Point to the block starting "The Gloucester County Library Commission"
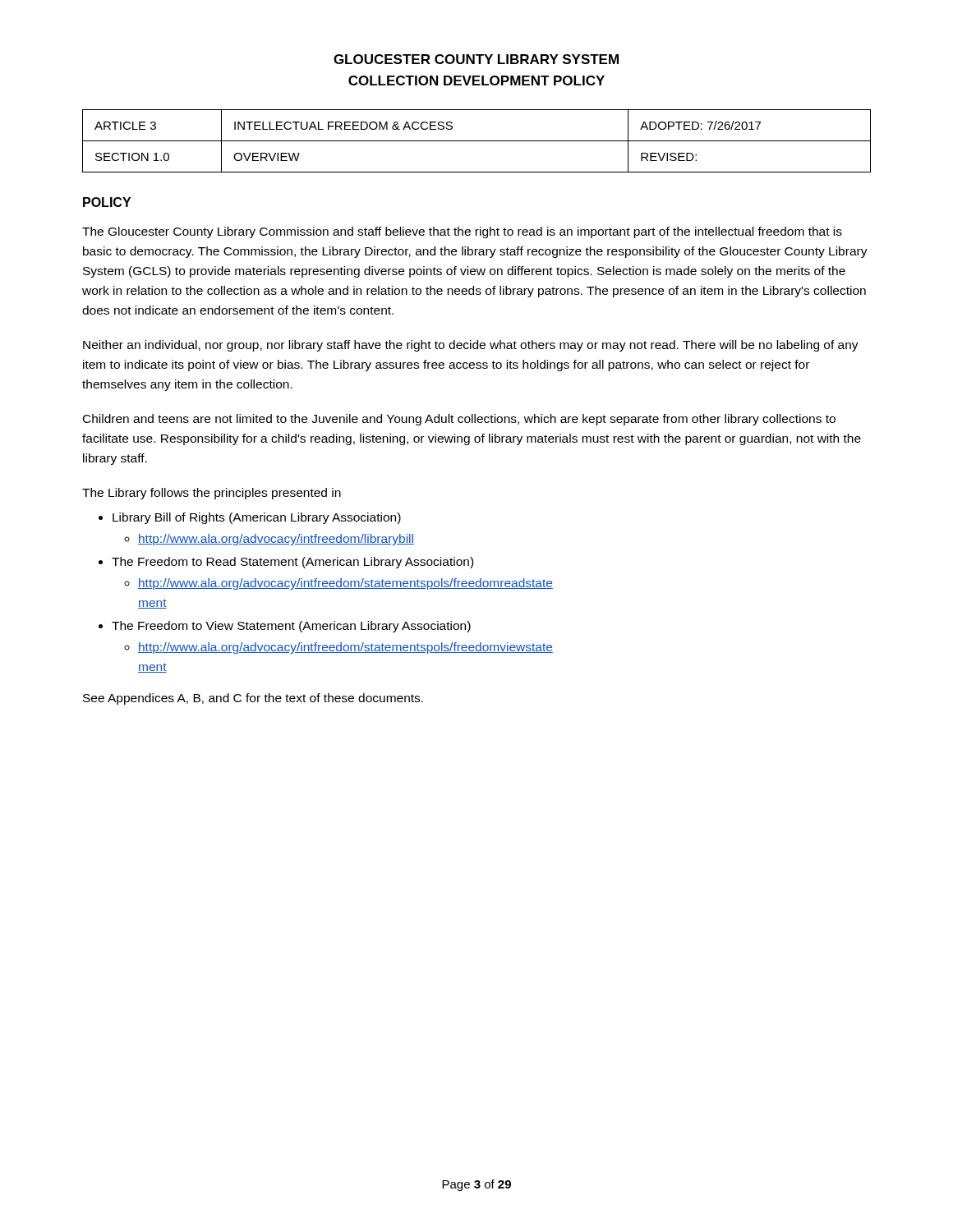 click(475, 271)
